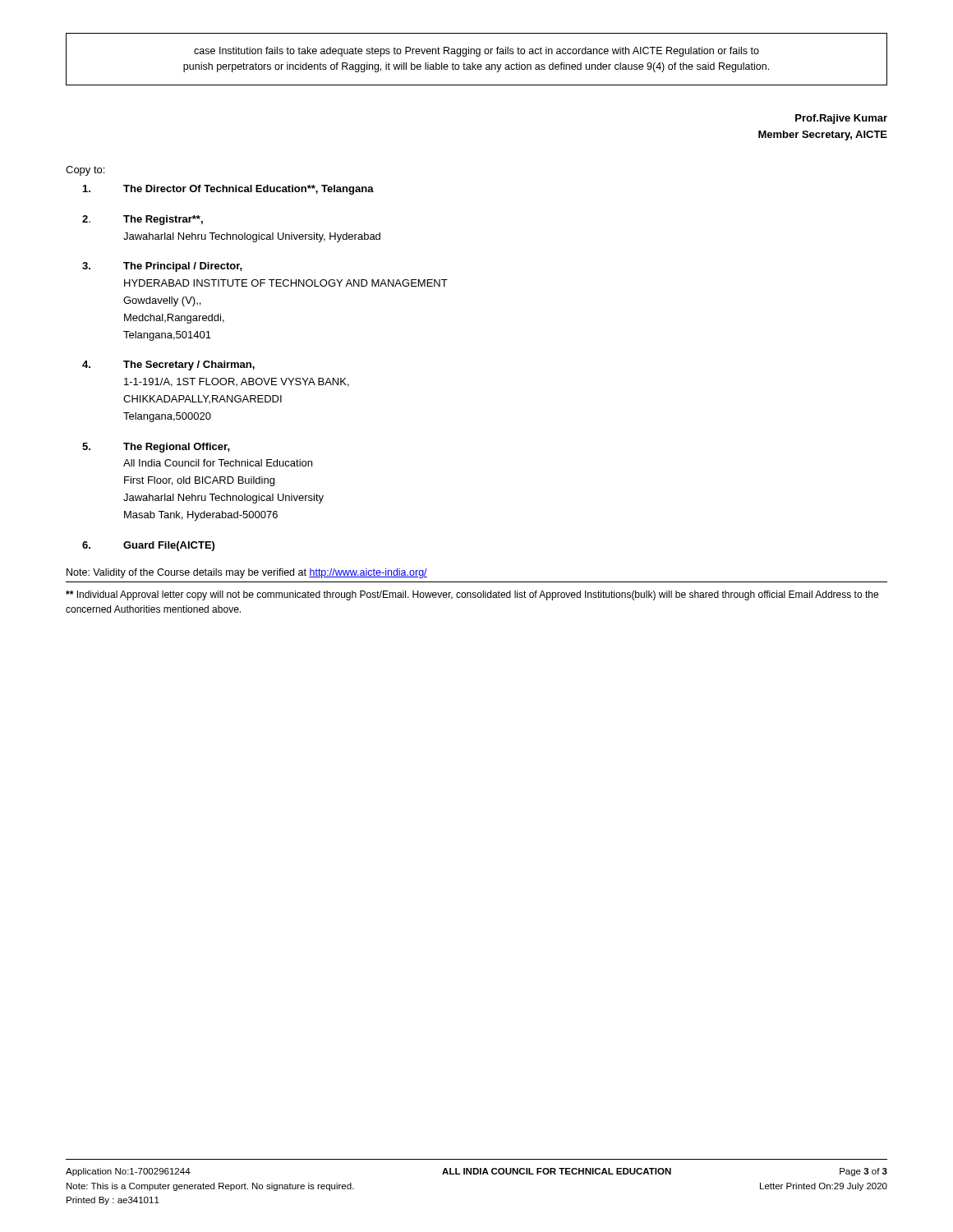Navigate to the element starting "Copy to:"

point(86,170)
